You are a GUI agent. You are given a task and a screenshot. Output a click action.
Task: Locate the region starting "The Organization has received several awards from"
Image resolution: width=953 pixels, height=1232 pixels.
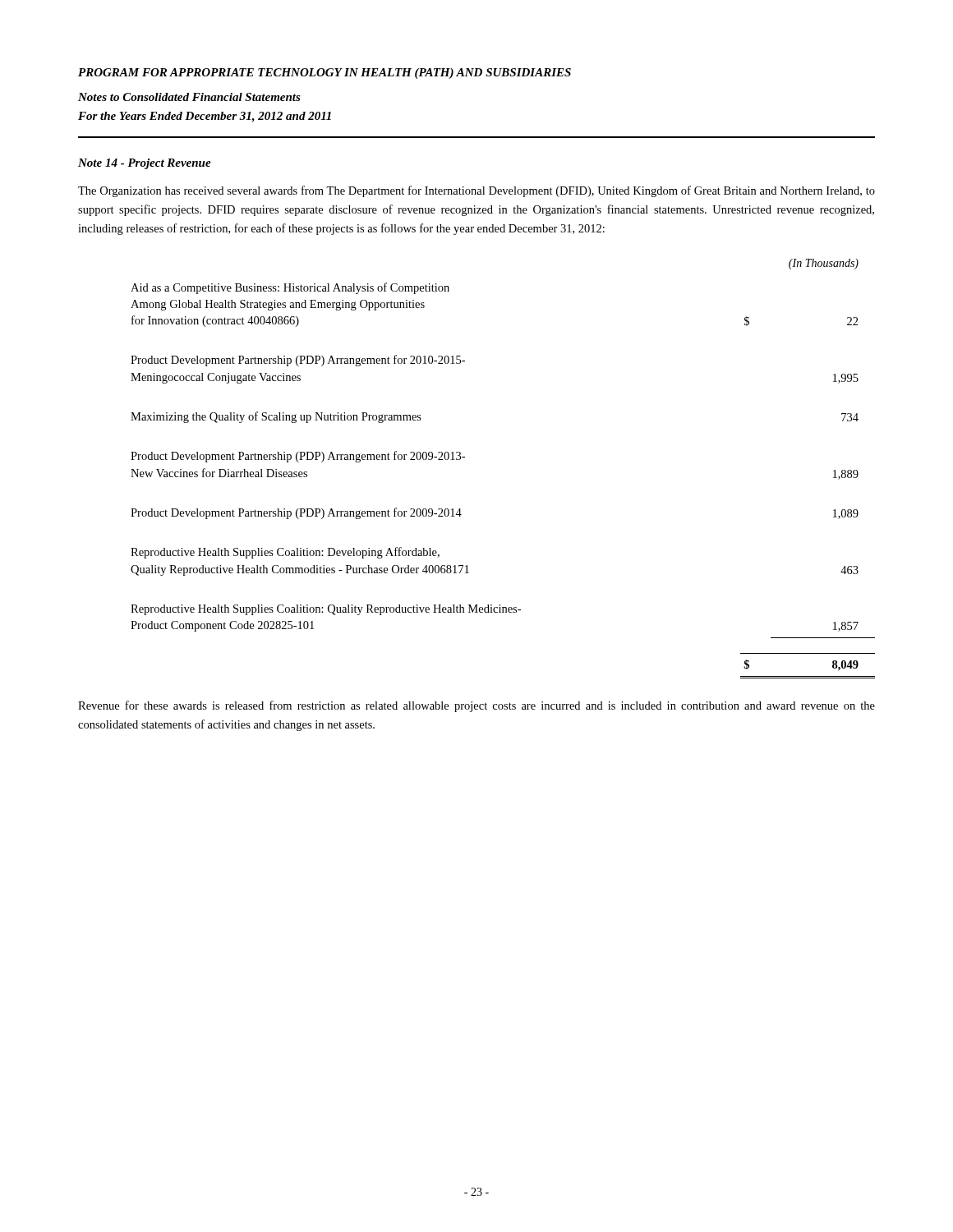[476, 210]
